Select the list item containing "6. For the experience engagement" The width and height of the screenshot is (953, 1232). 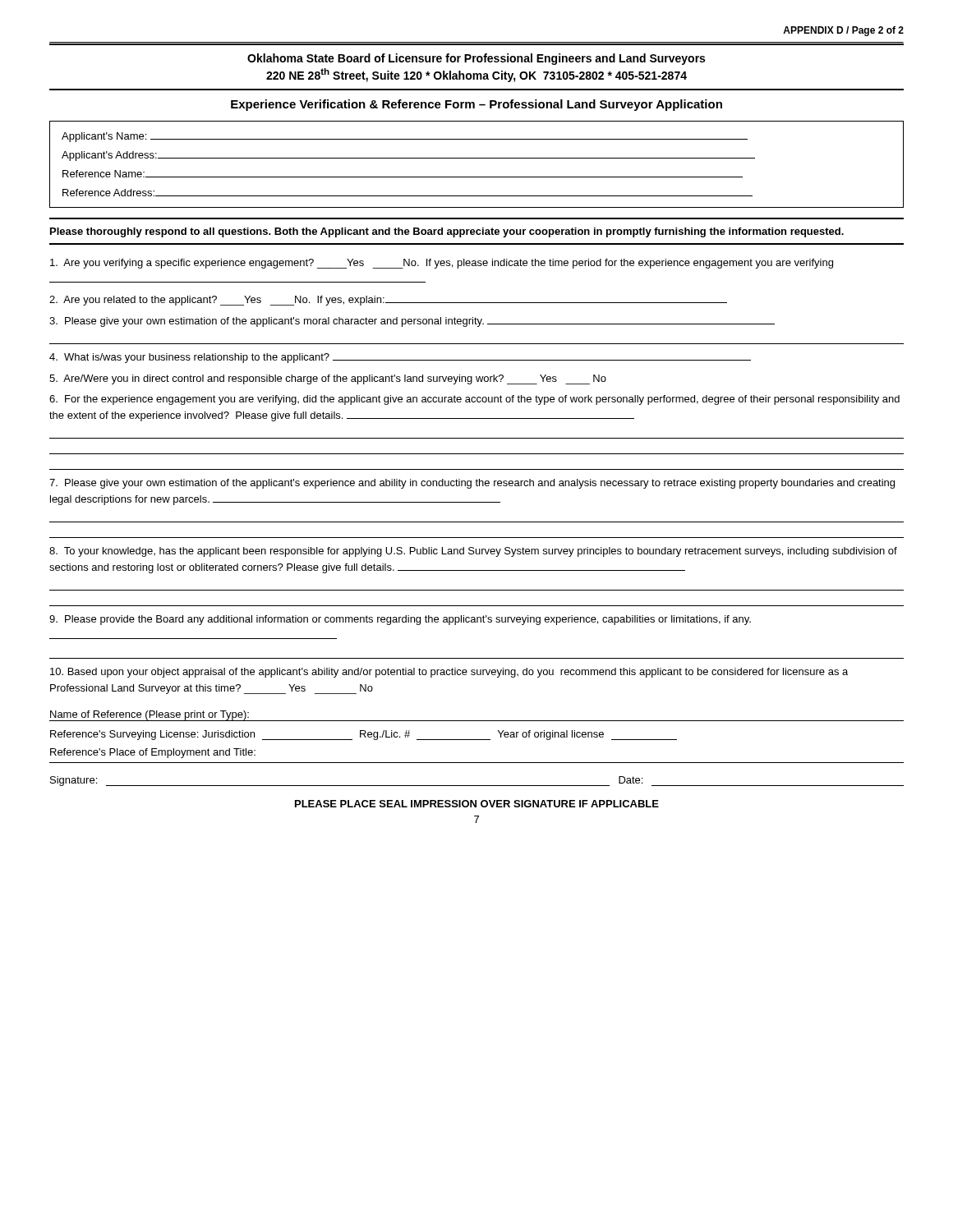click(x=476, y=431)
